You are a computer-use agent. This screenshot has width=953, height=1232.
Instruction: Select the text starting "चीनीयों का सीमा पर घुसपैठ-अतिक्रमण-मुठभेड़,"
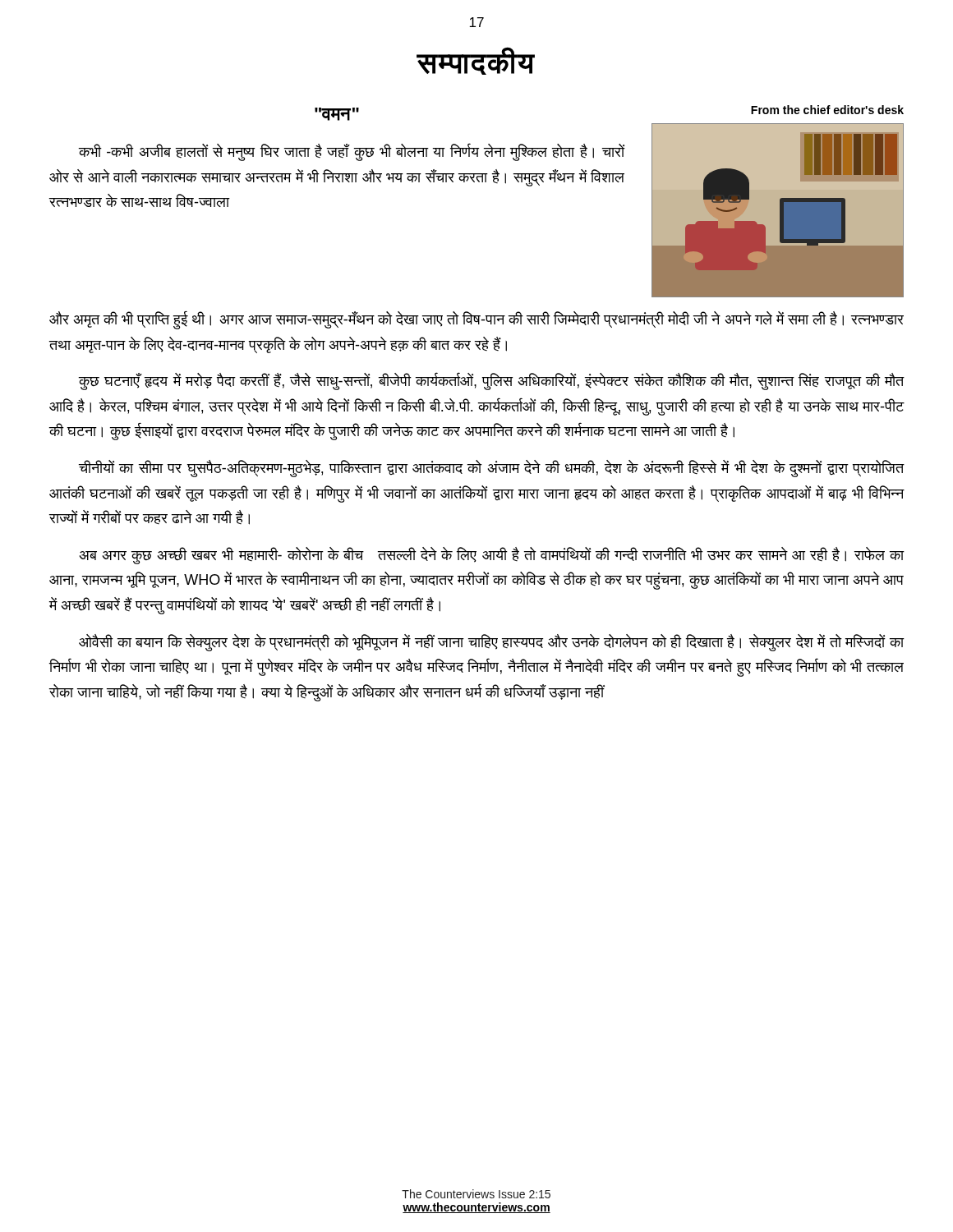click(x=476, y=493)
